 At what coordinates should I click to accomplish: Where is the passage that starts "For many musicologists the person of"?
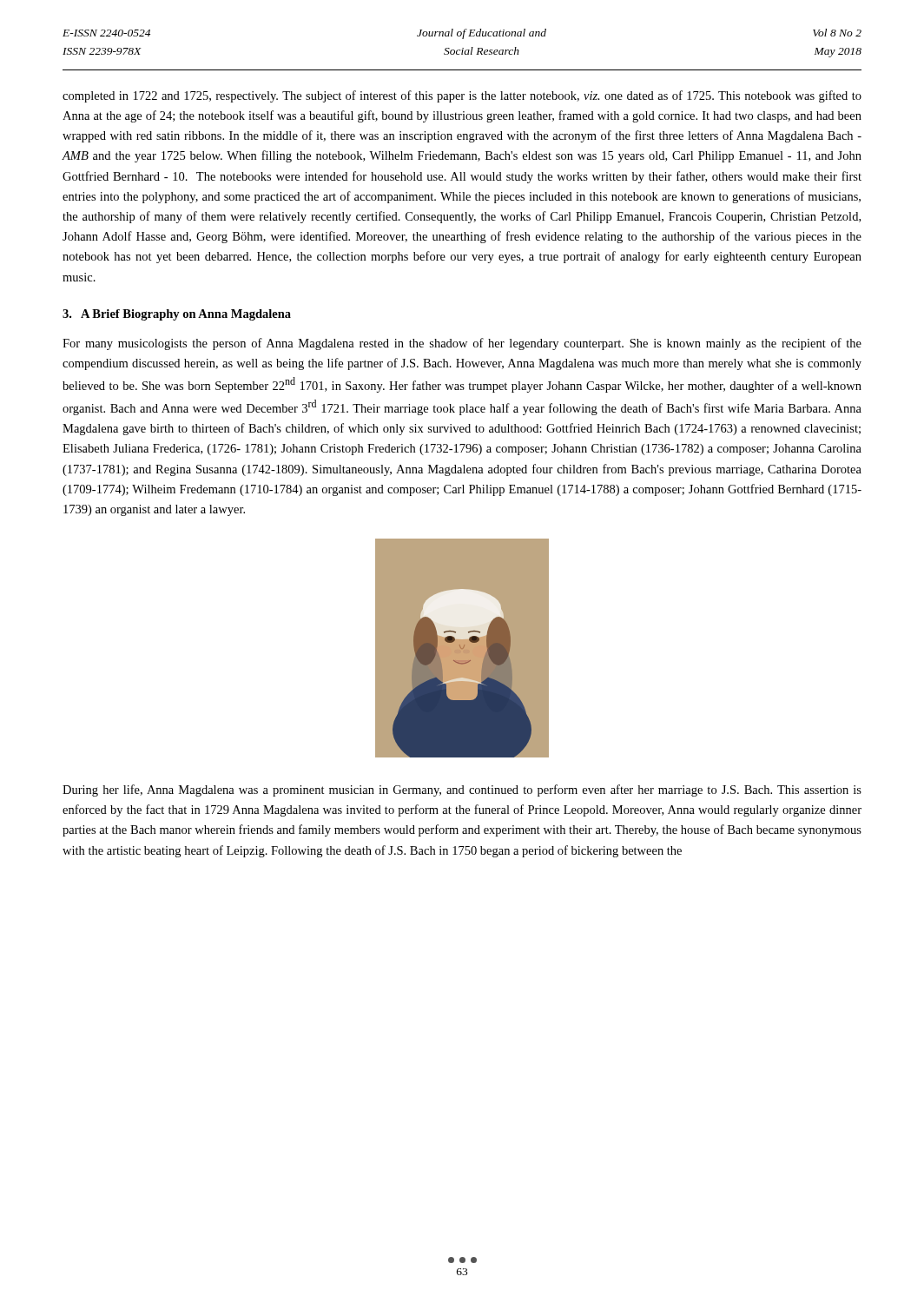click(x=462, y=426)
